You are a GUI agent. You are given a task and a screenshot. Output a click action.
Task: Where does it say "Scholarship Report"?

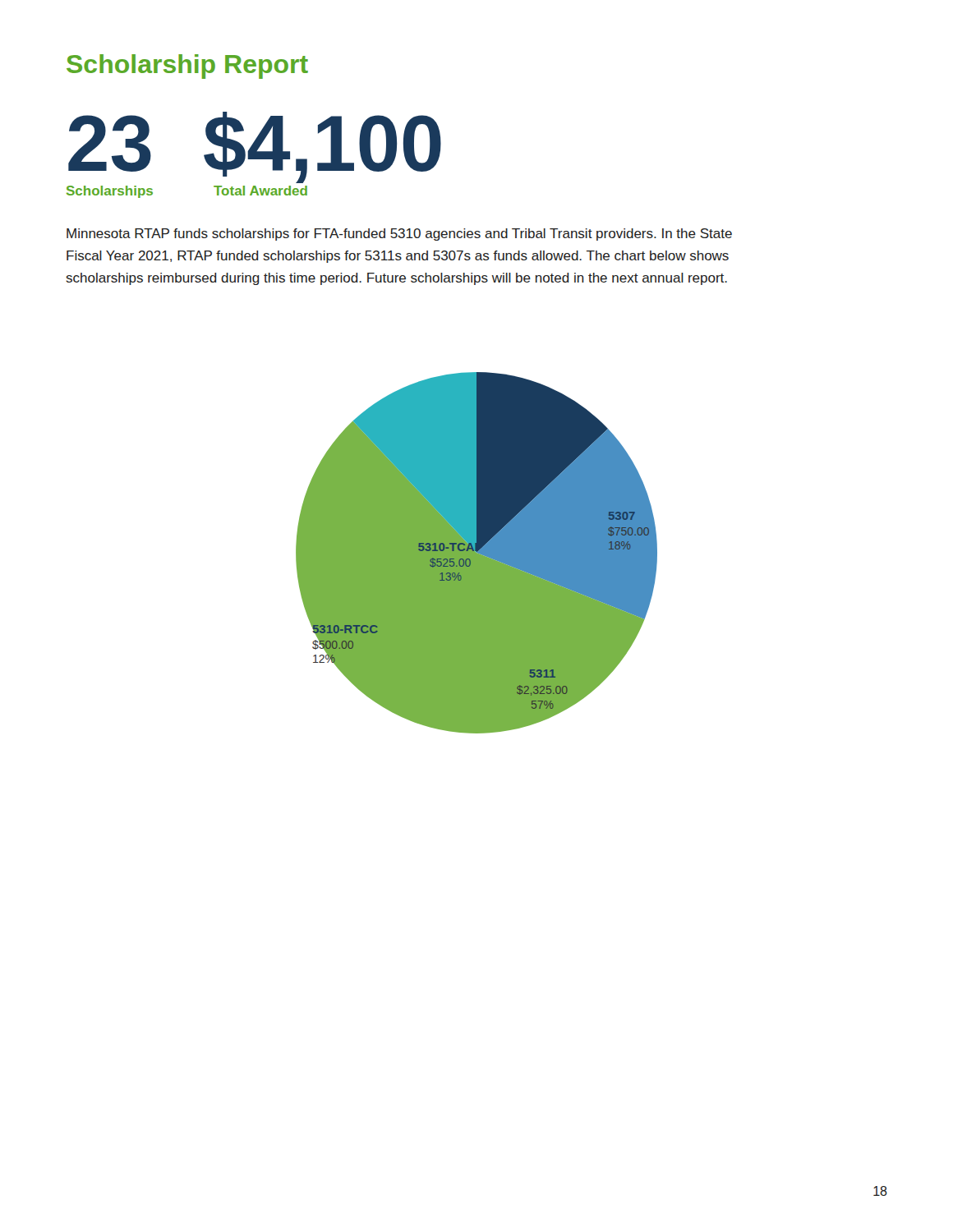tap(187, 64)
